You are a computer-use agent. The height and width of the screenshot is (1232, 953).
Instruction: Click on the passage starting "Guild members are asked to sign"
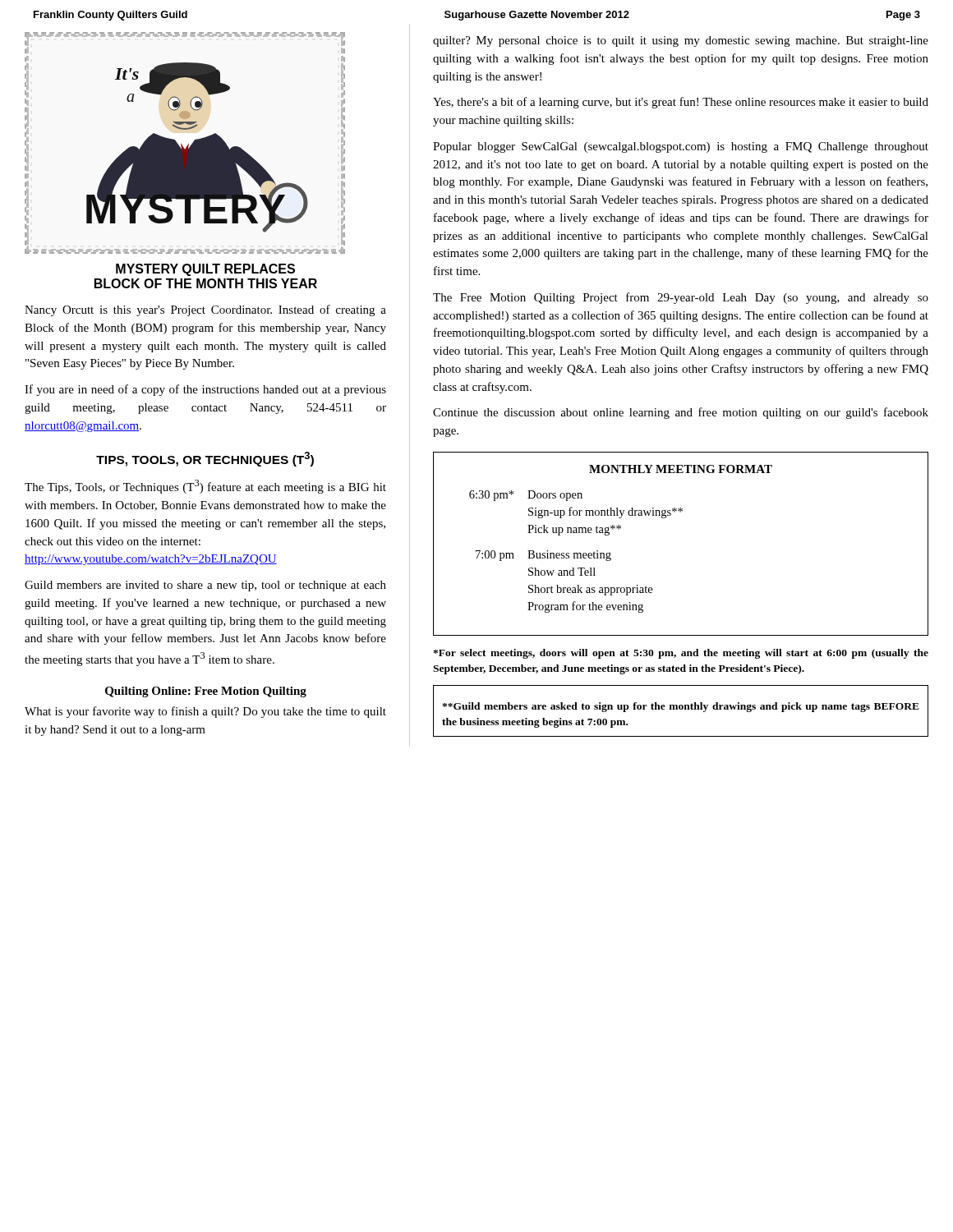coord(681,714)
